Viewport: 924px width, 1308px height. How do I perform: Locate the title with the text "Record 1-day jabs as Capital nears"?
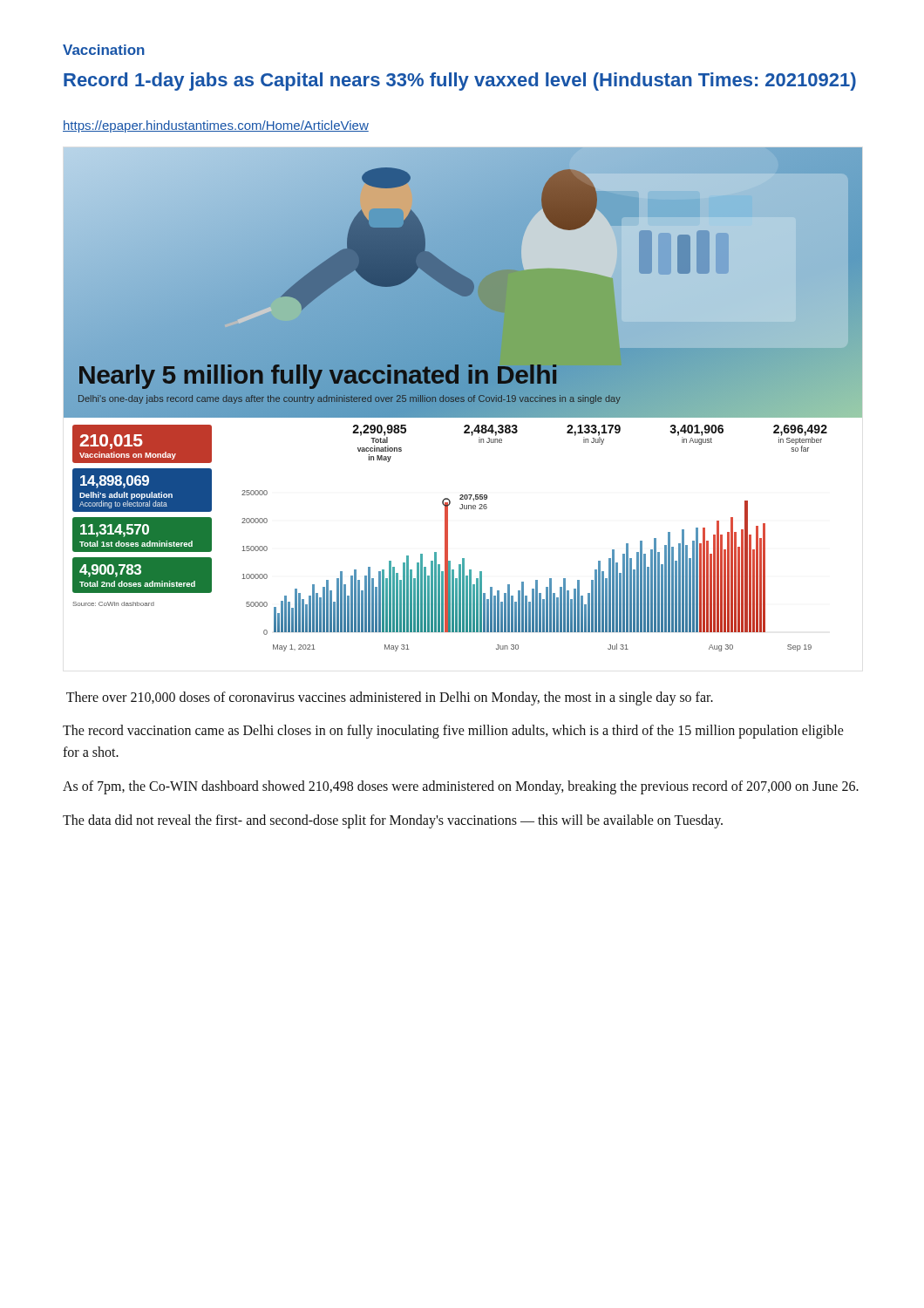coord(460,80)
